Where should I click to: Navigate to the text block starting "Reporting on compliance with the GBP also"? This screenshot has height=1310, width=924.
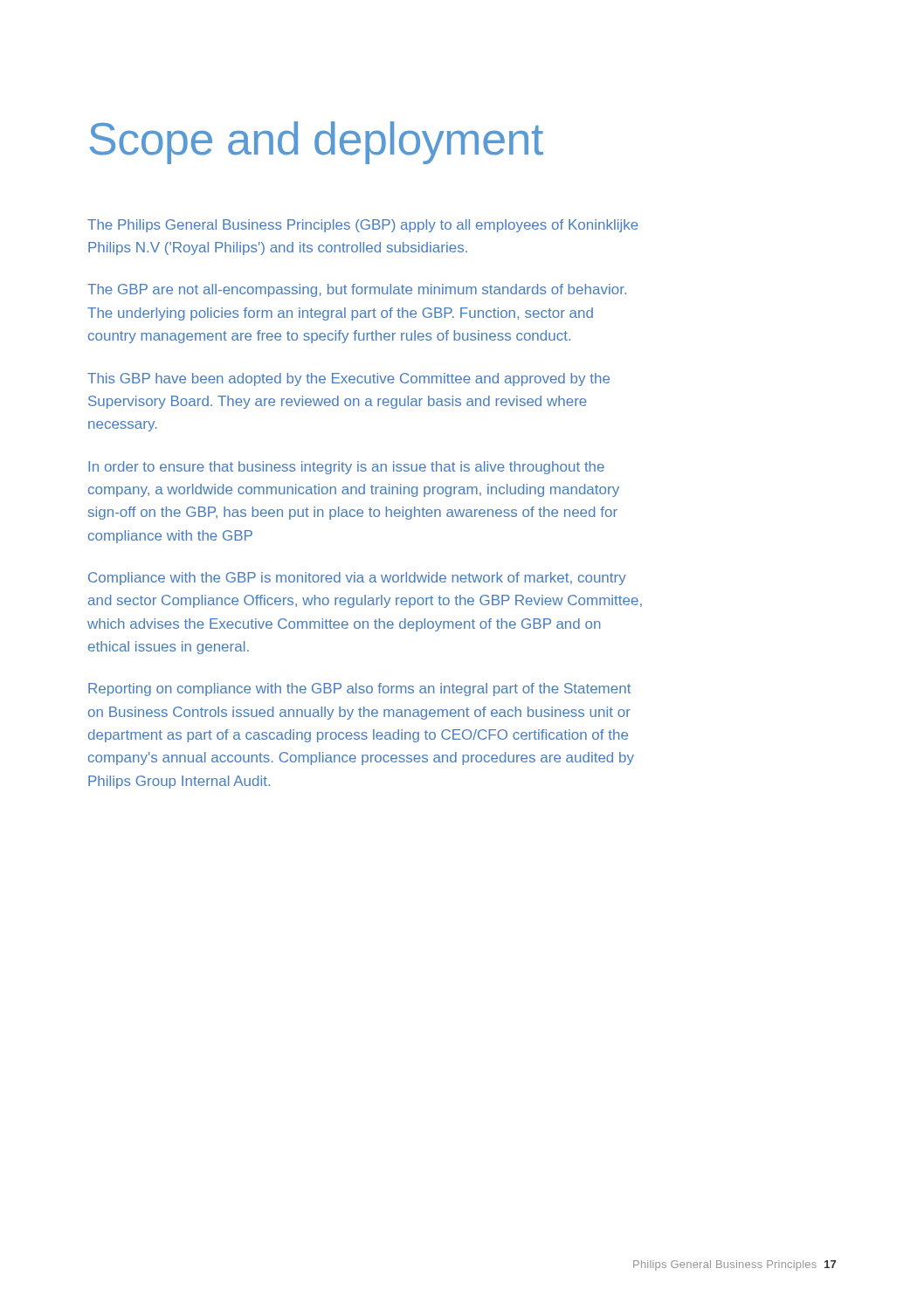tap(361, 735)
